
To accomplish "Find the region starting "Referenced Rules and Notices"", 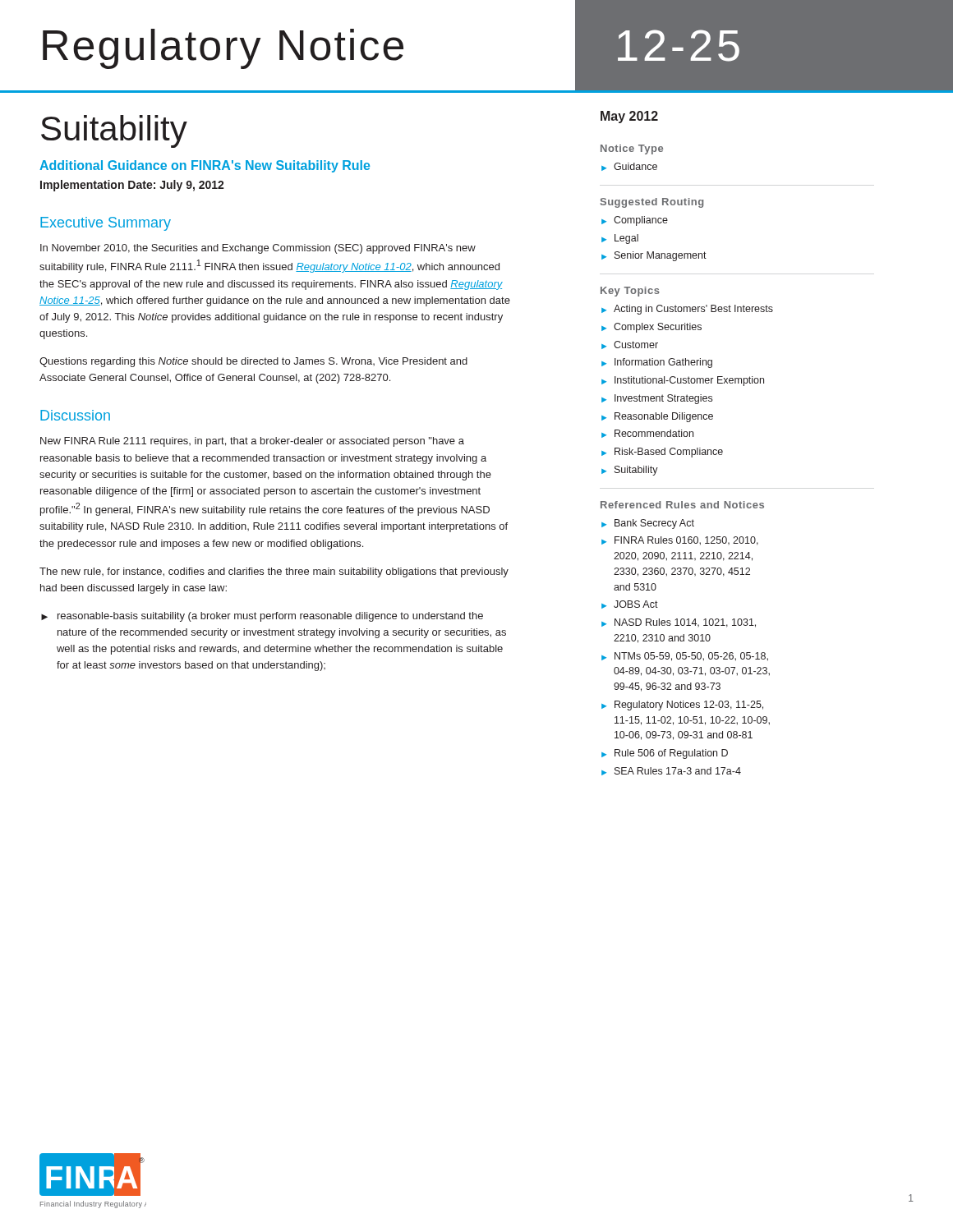I will pos(682,505).
